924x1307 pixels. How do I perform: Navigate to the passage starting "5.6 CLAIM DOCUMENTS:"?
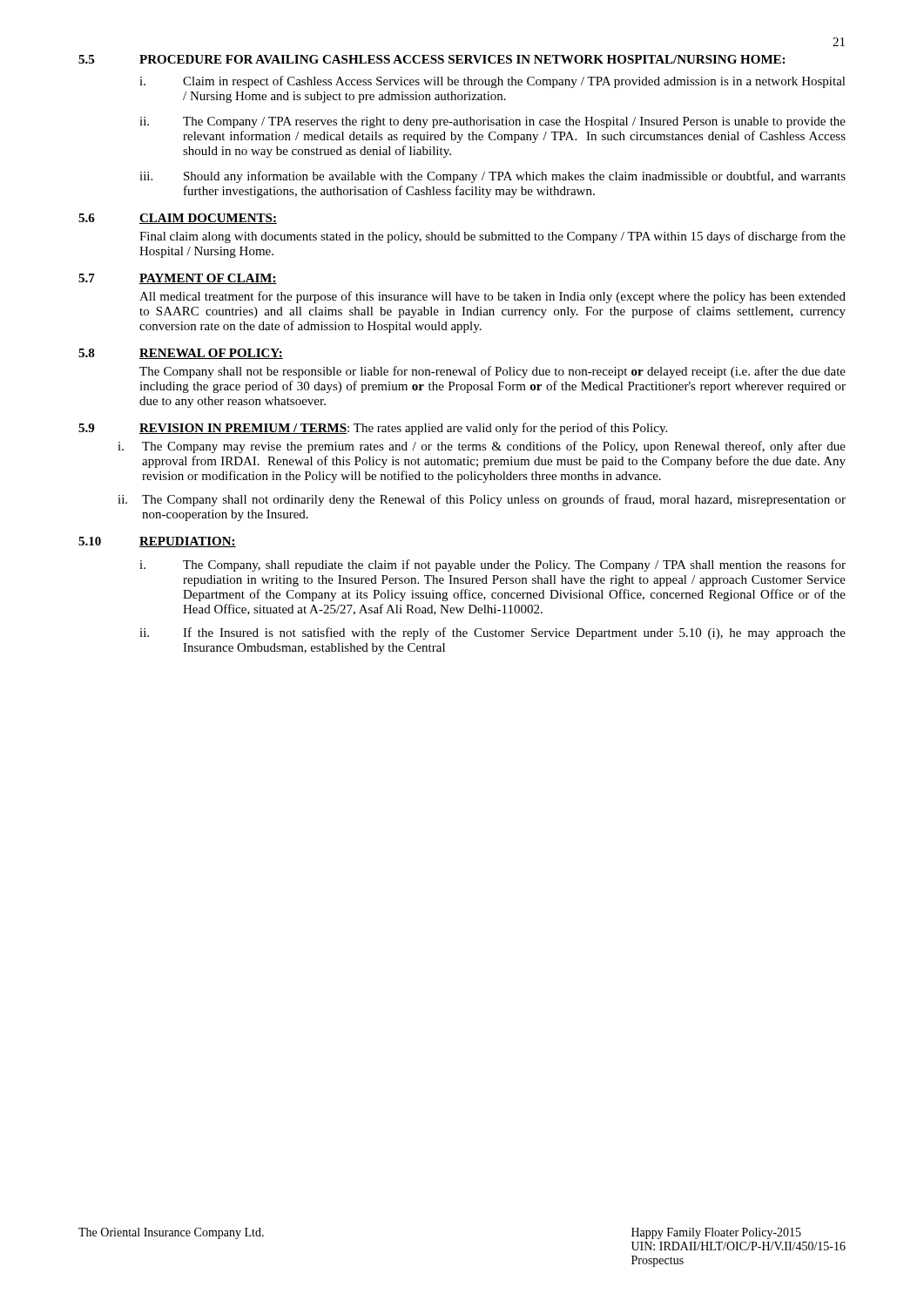[178, 219]
